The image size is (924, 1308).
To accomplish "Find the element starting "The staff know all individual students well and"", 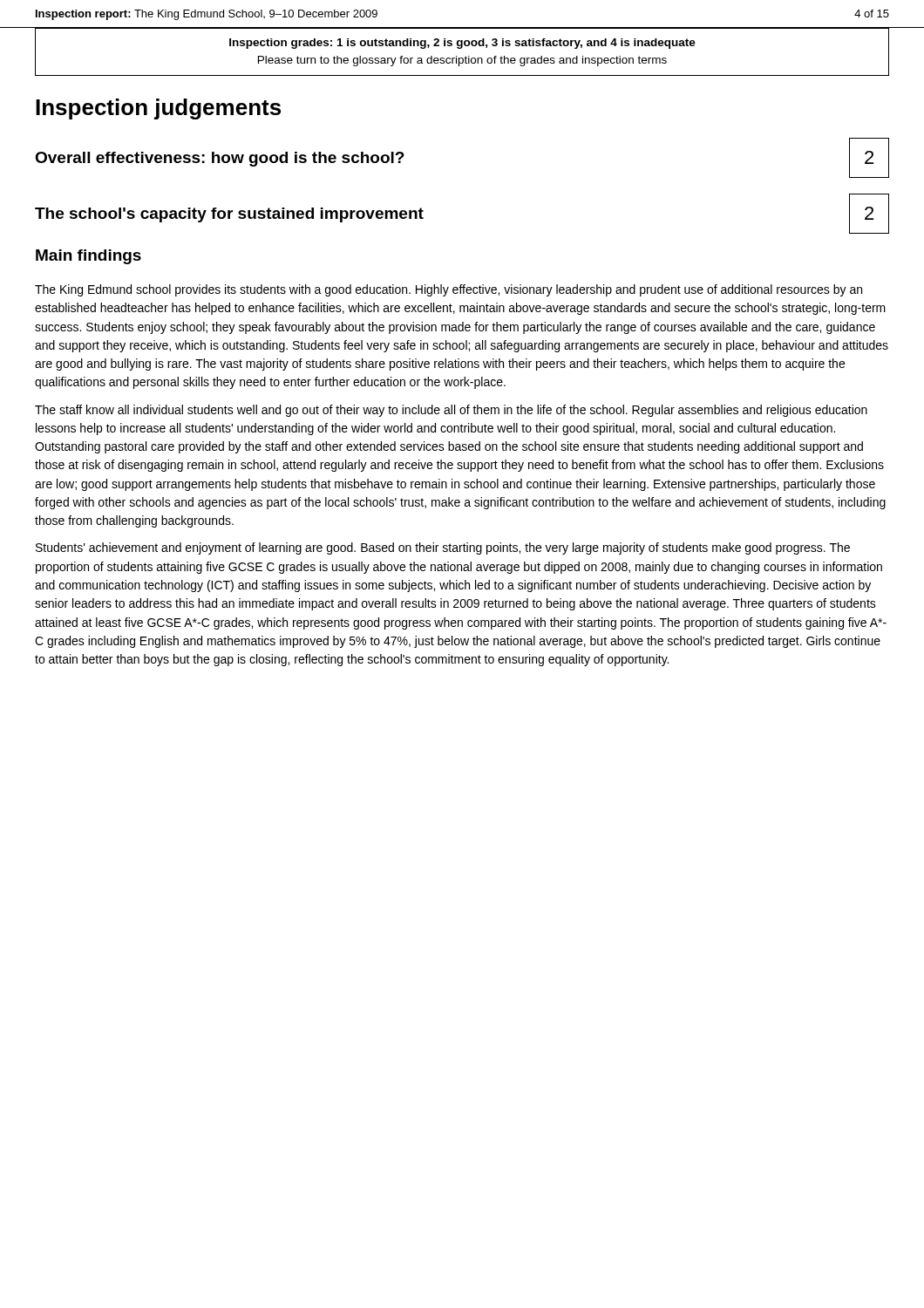I will [460, 465].
